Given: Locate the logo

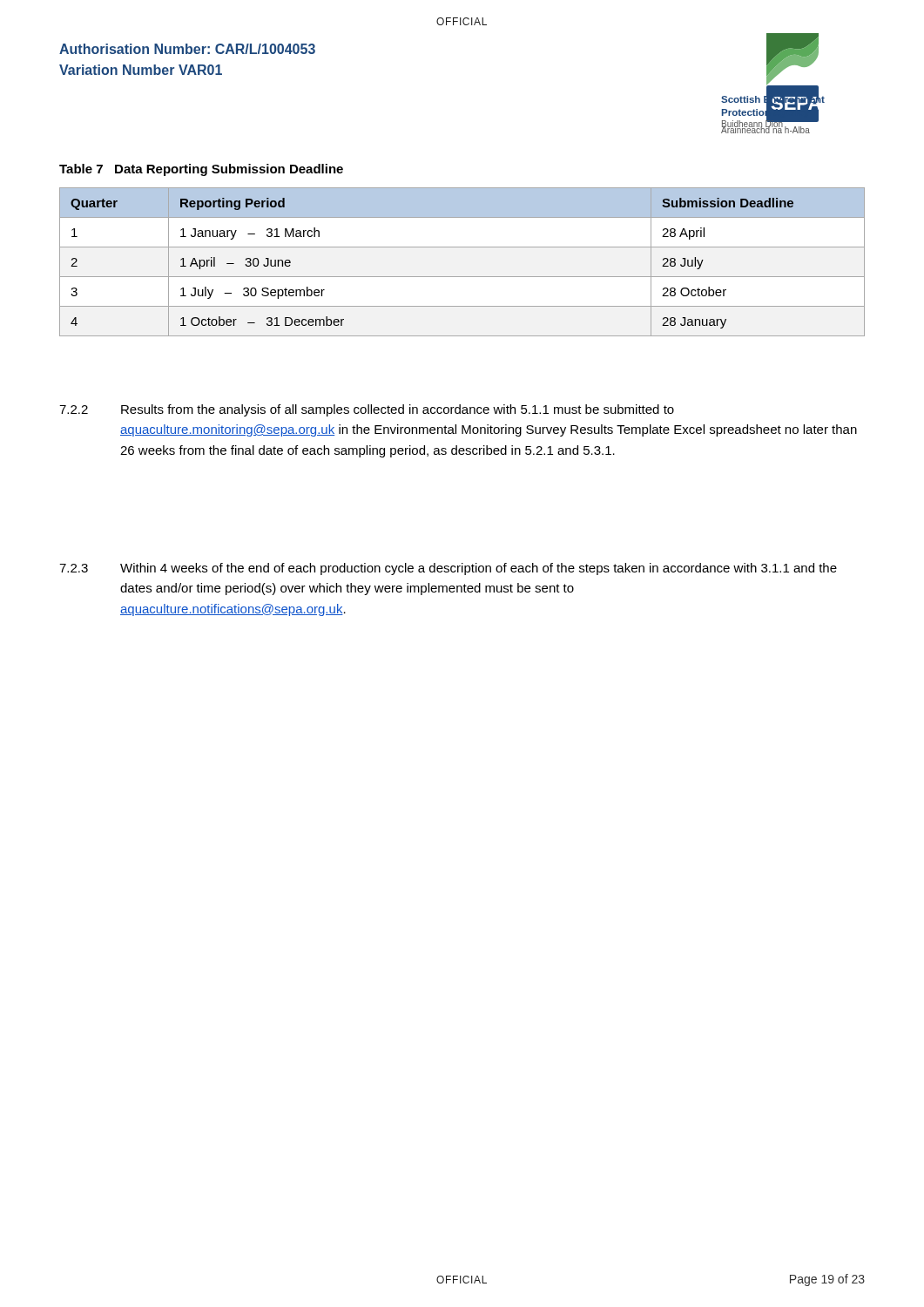Looking at the screenshot, I should point(793,84).
